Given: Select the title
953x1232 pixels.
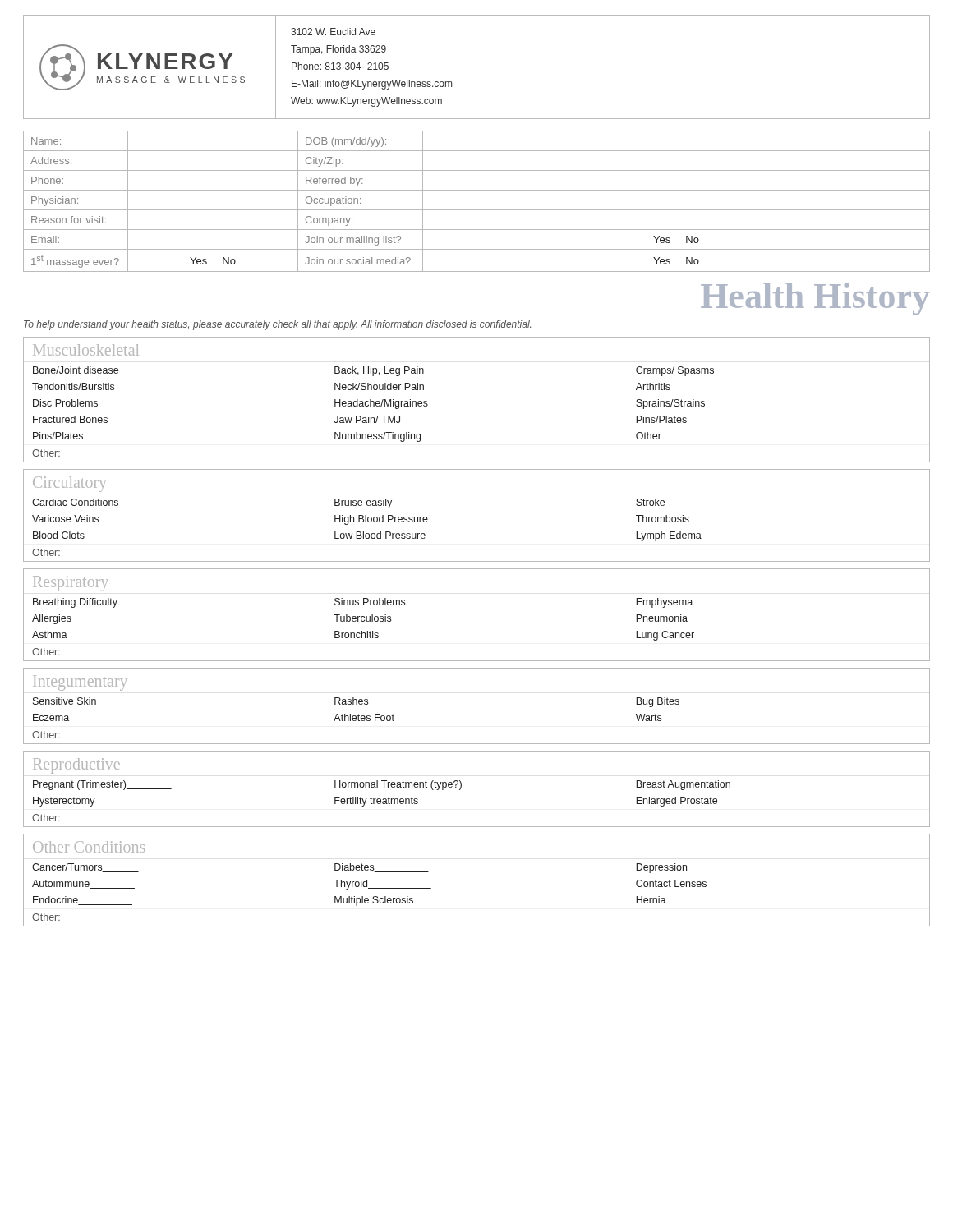Looking at the screenshot, I should 815,297.
